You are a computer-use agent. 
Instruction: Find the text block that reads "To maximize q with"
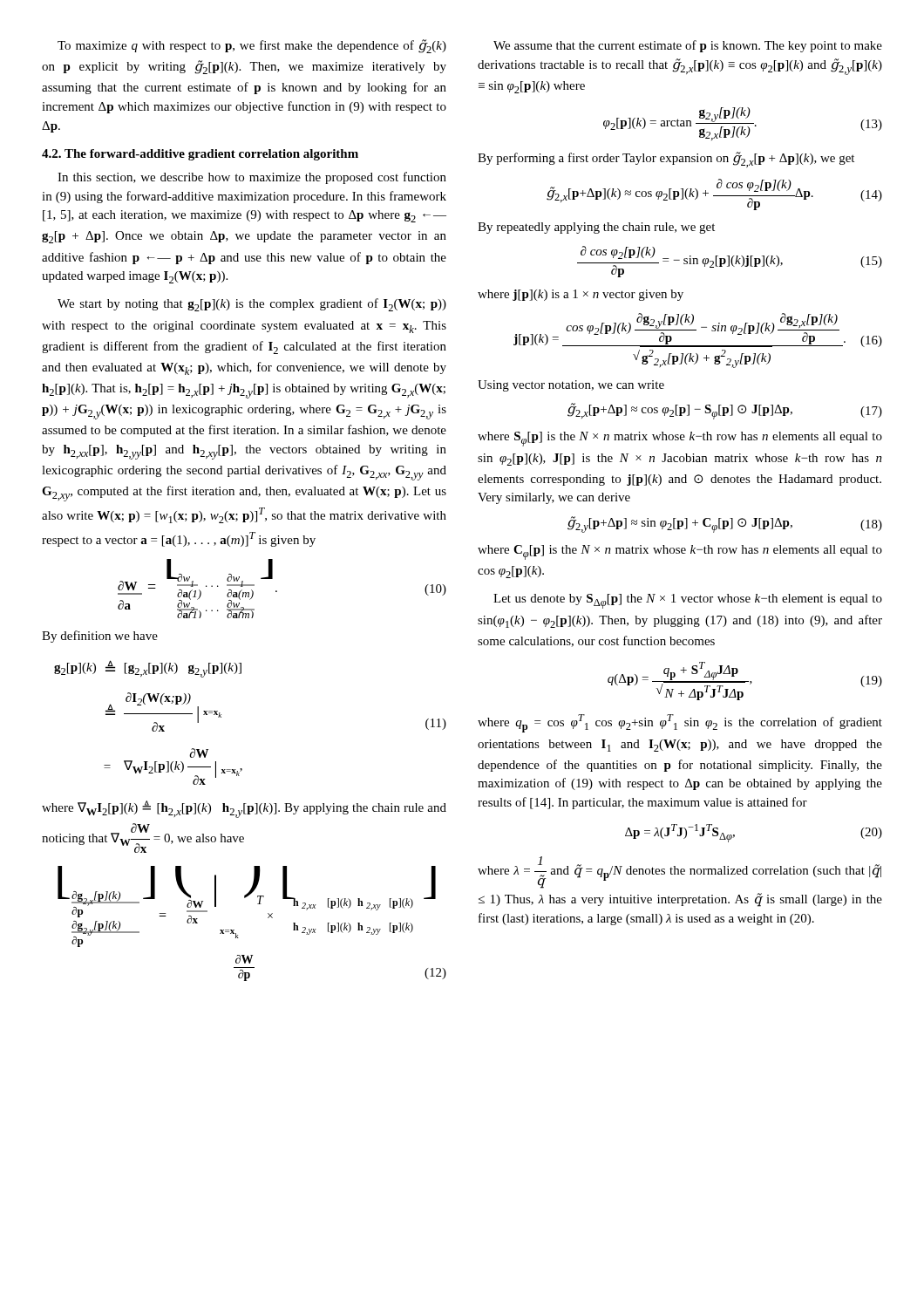click(x=244, y=86)
